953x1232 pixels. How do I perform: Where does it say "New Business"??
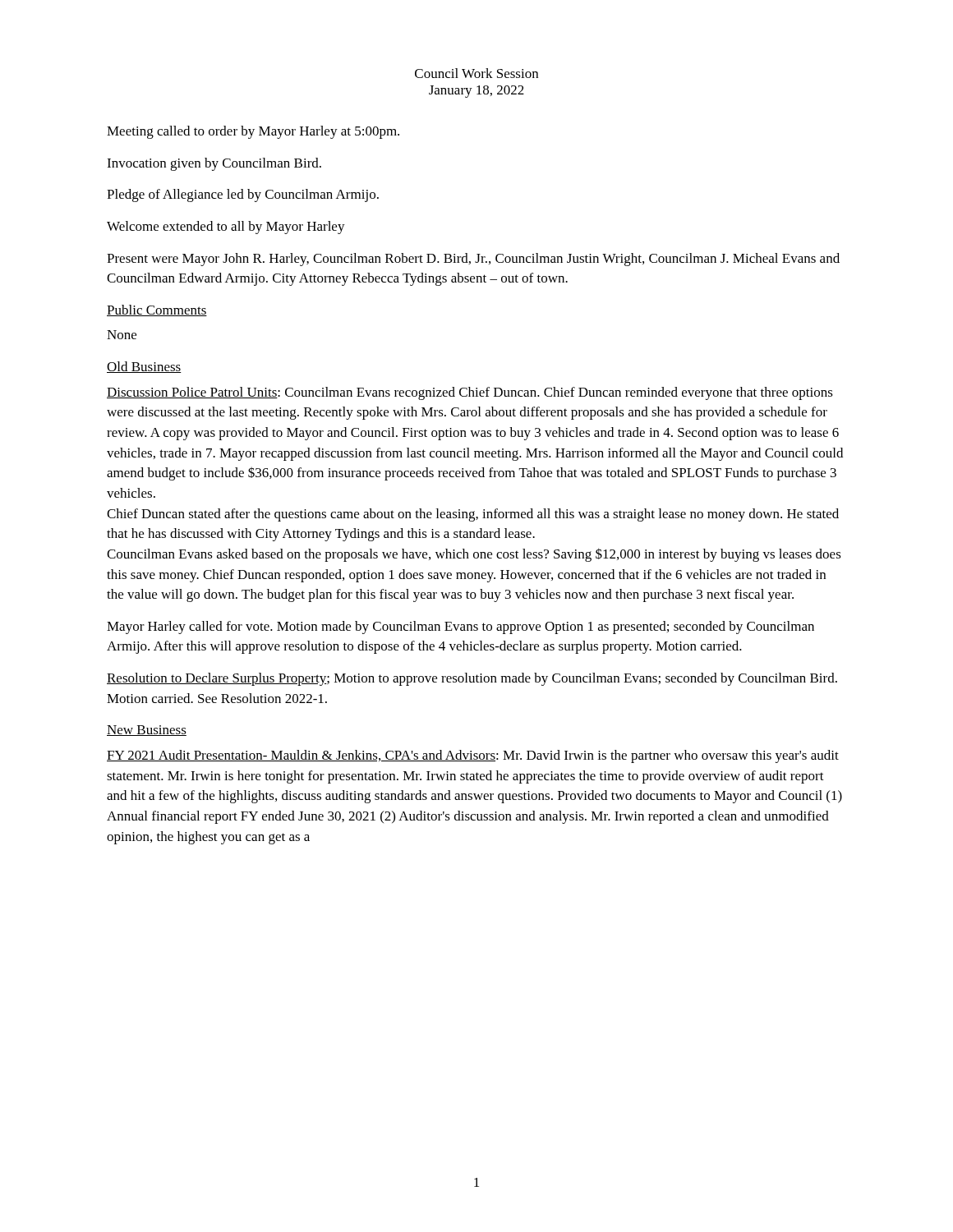coord(147,731)
